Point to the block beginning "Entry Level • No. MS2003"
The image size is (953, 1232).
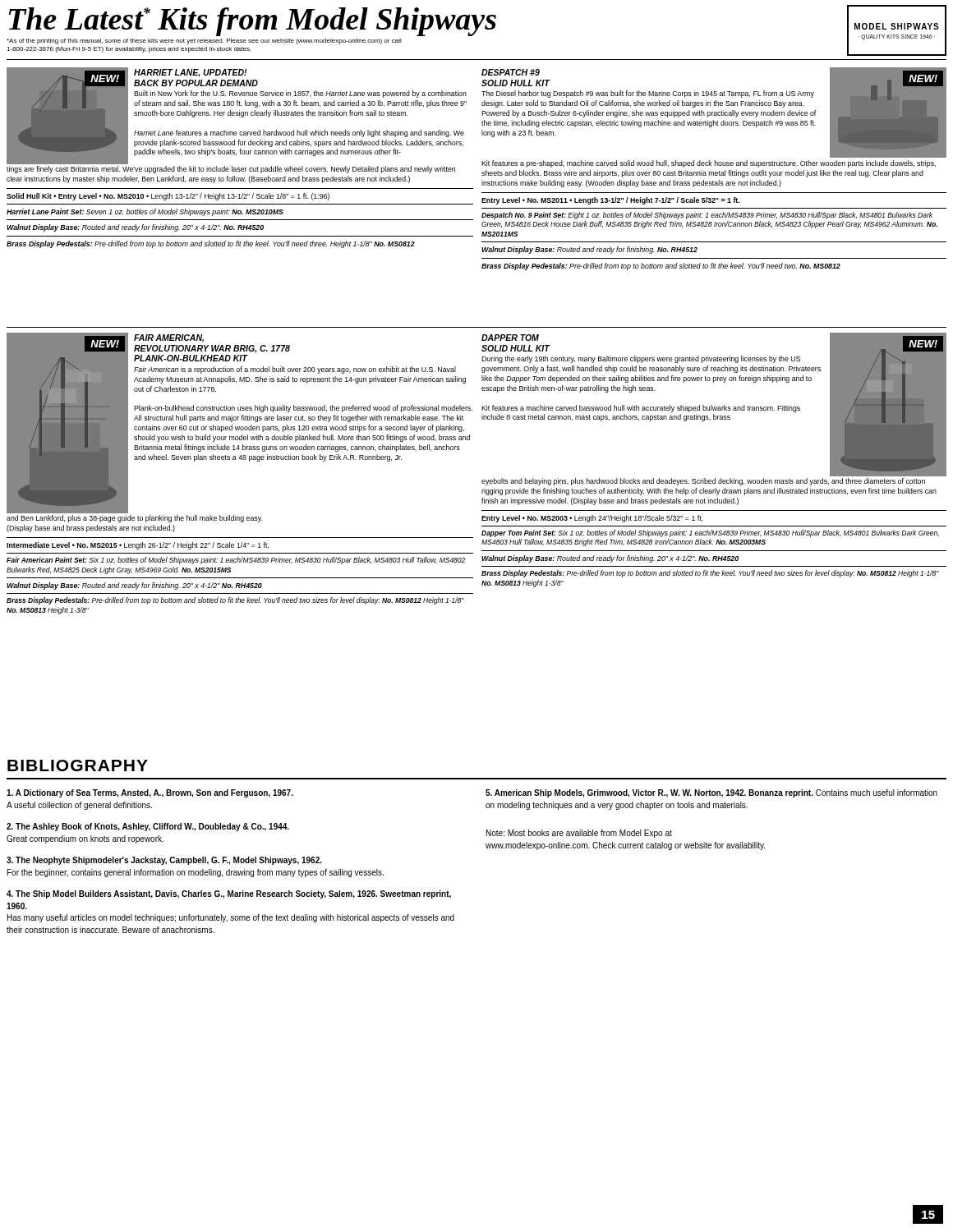592,518
